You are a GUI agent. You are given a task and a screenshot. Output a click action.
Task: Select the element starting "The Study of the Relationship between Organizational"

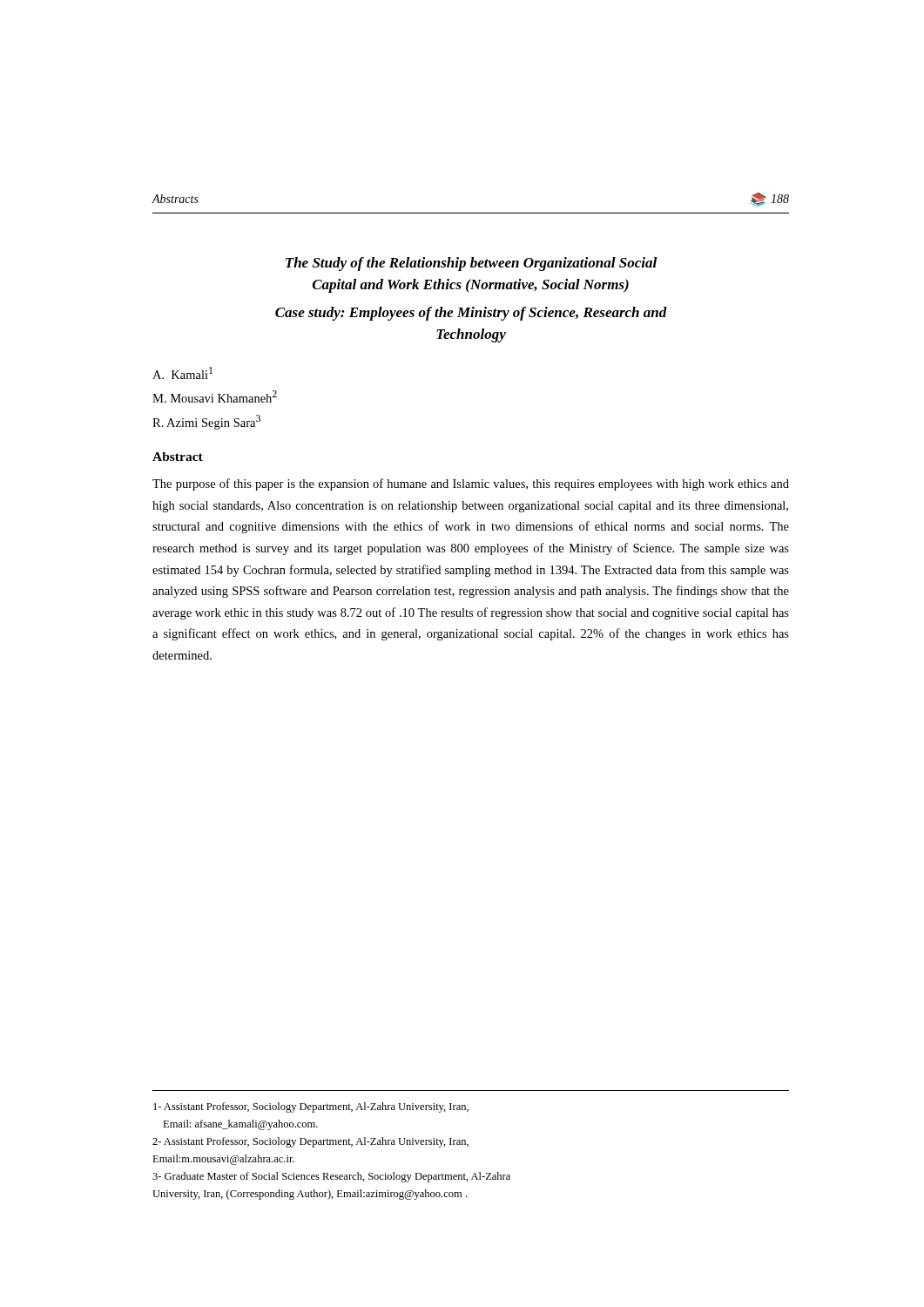coord(471,273)
